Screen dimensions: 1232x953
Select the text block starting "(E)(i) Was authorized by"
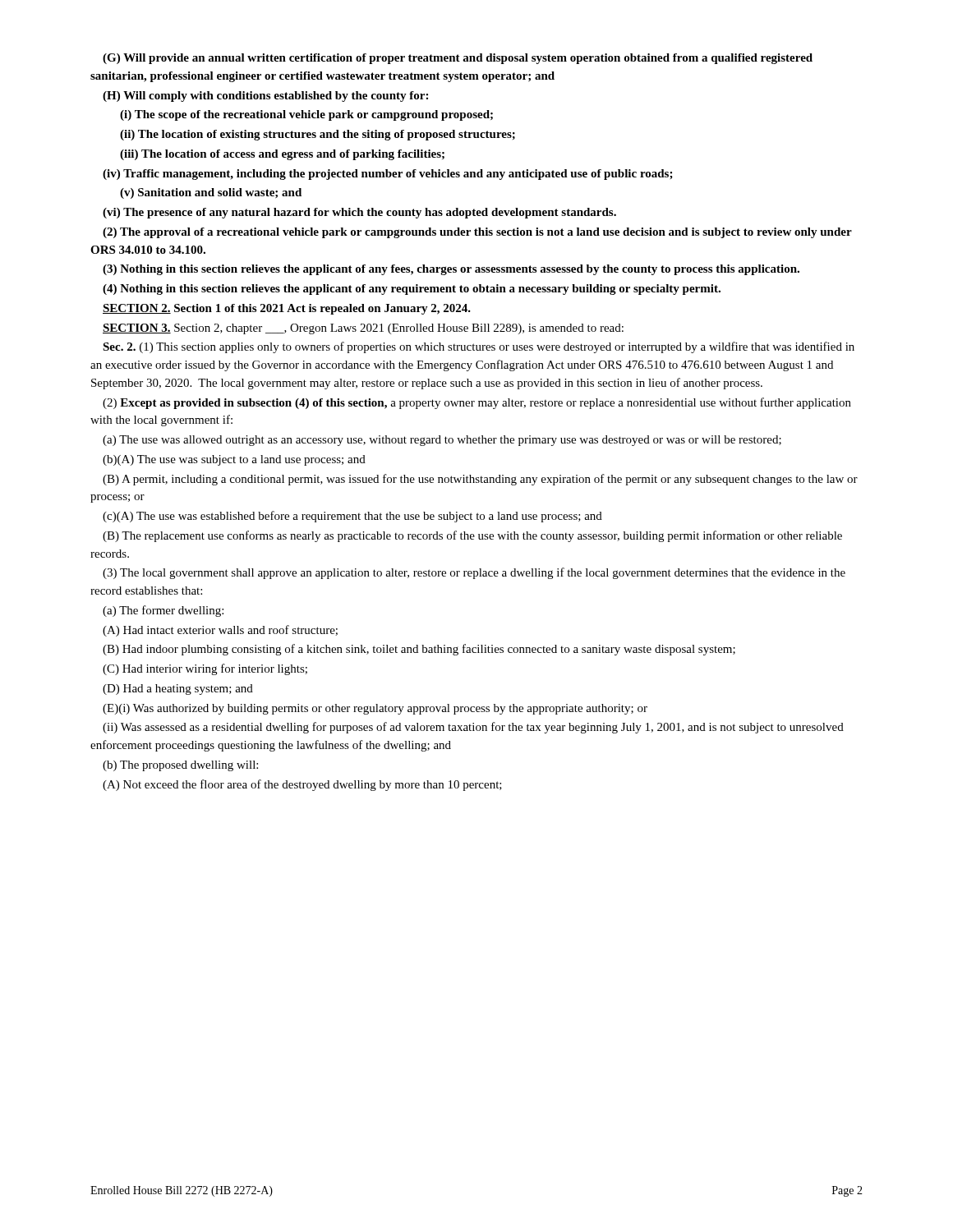point(476,708)
